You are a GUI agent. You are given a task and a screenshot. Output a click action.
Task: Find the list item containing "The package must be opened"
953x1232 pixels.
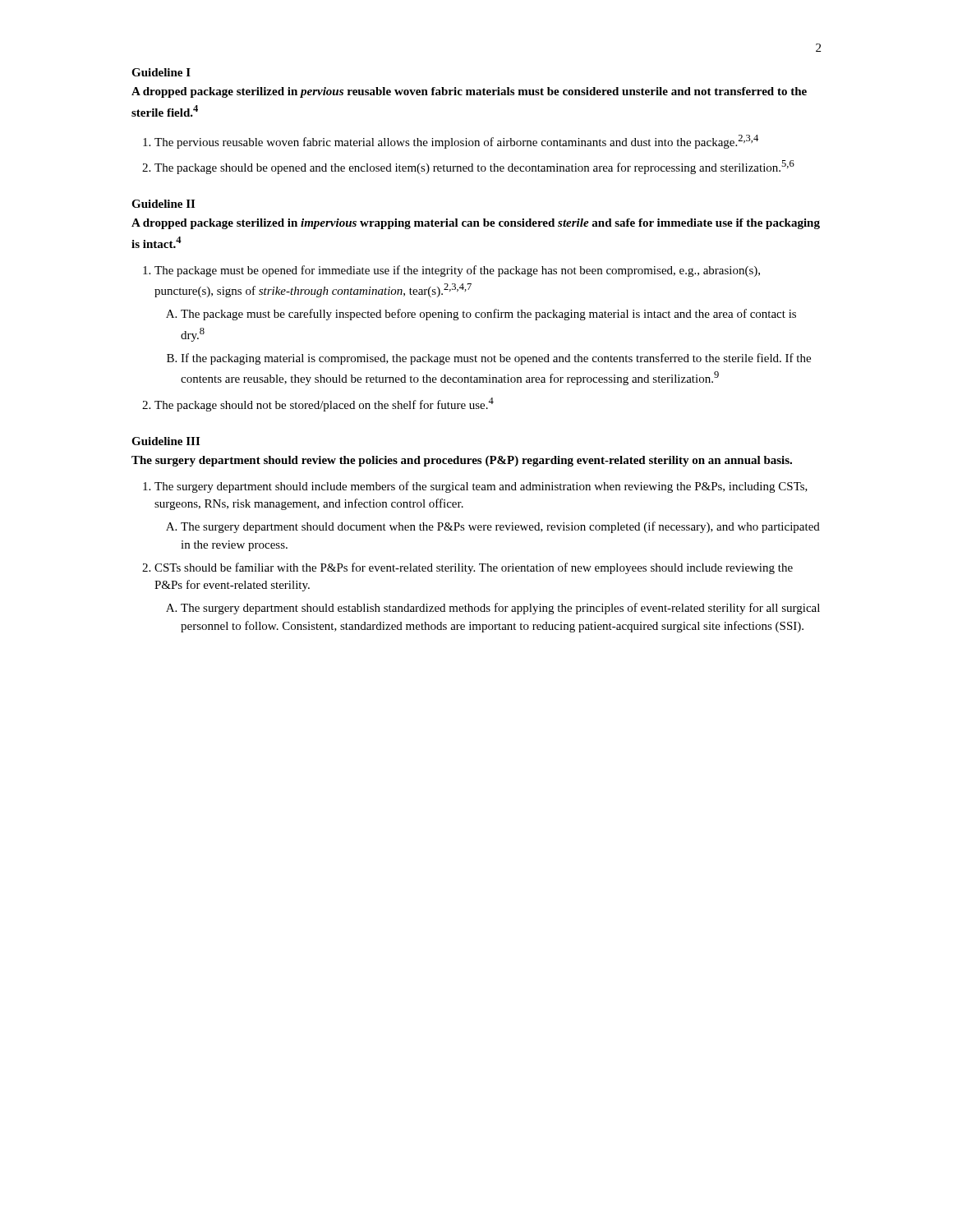(x=451, y=271)
